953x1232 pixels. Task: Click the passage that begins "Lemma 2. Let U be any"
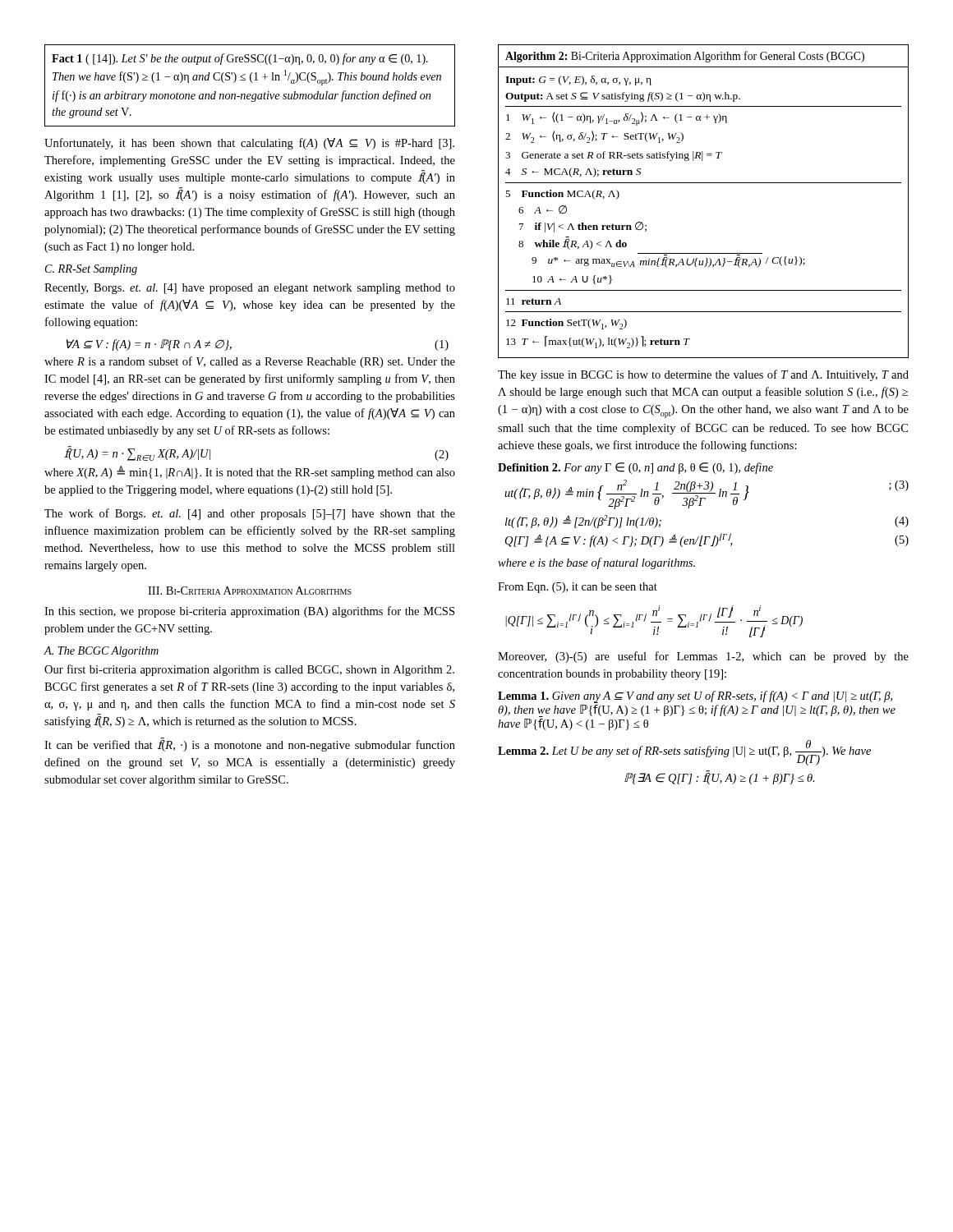click(x=684, y=752)
